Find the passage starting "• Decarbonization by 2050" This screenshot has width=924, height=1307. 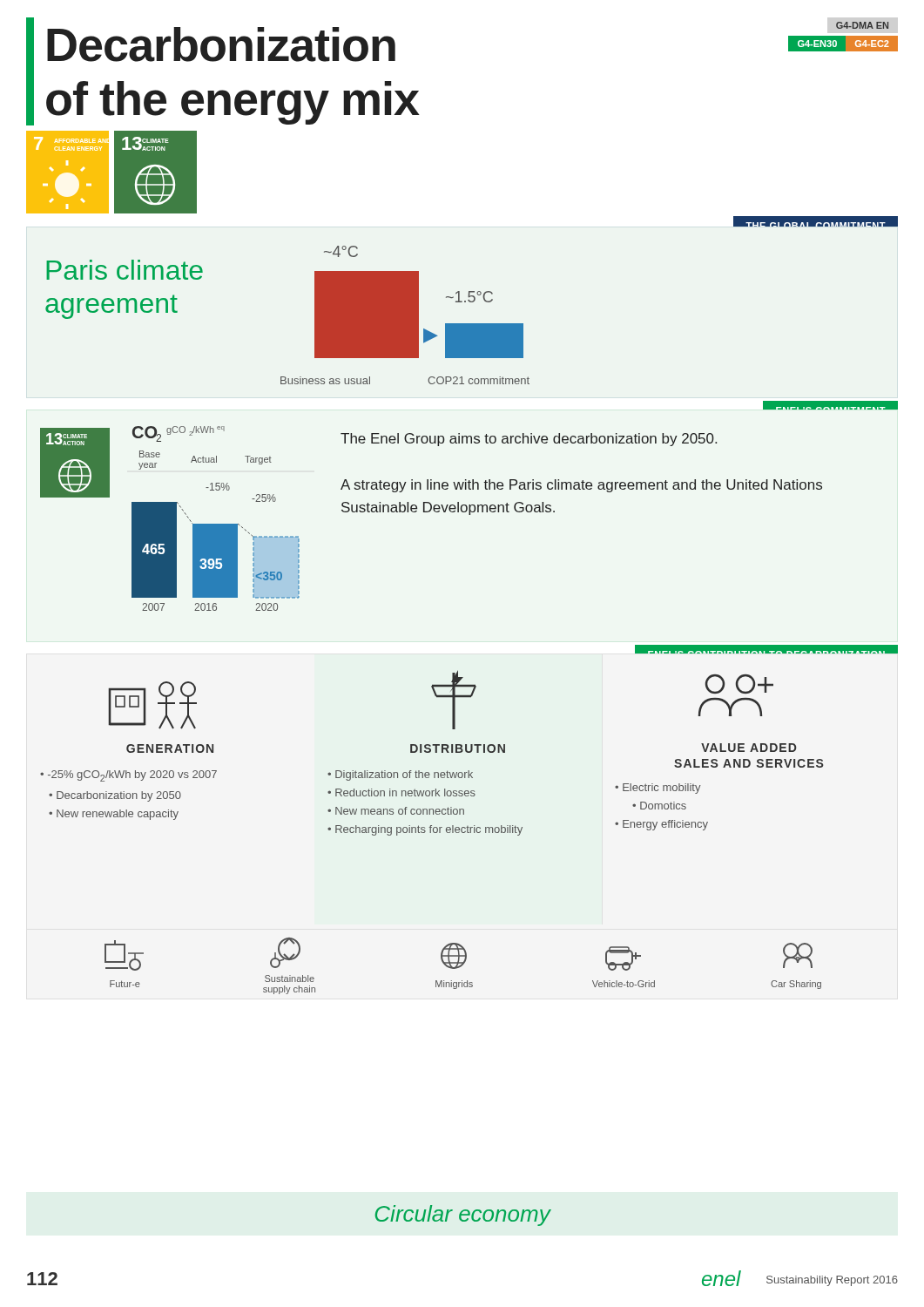(x=115, y=795)
